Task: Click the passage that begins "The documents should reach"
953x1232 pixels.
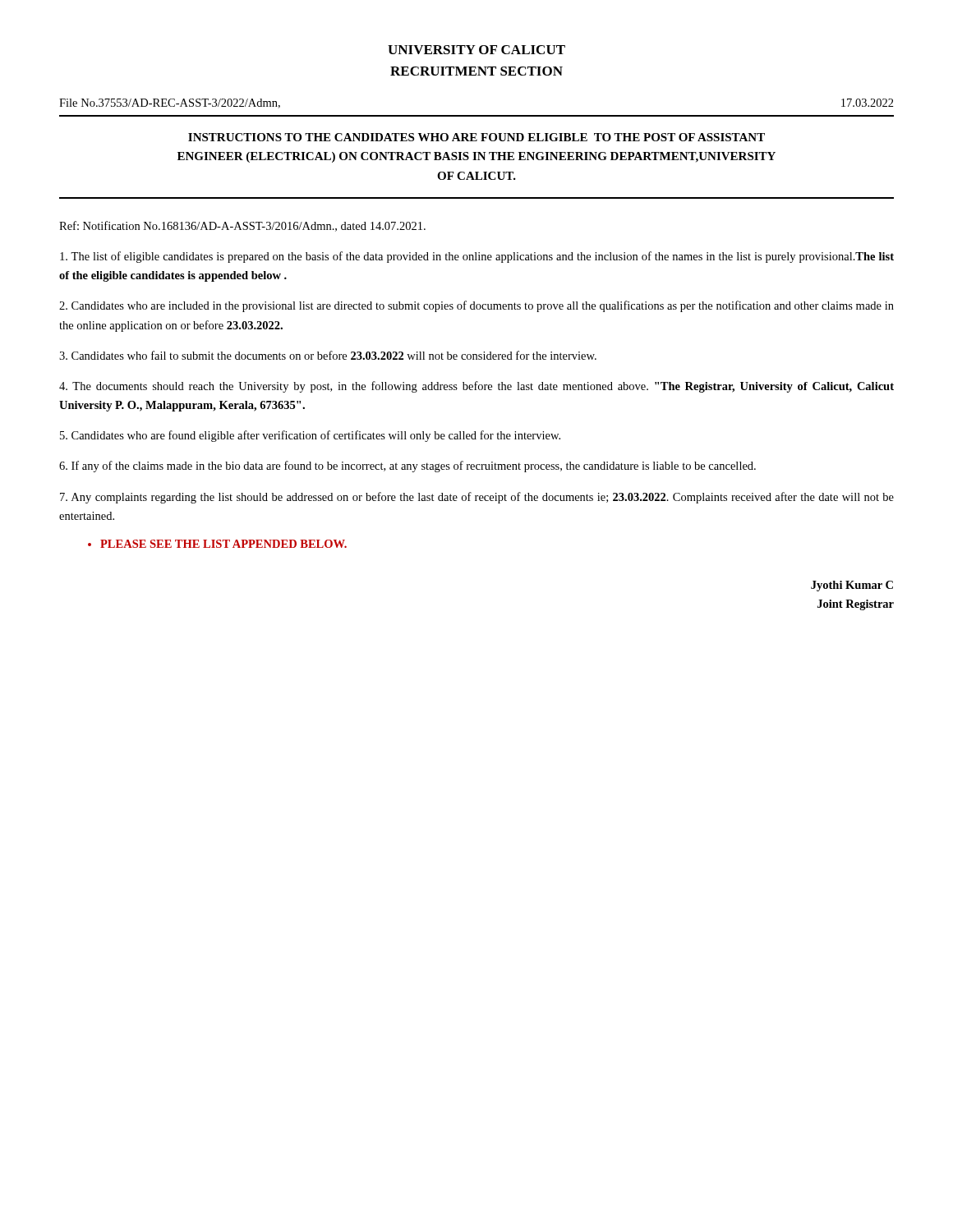Action: [x=476, y=395]
